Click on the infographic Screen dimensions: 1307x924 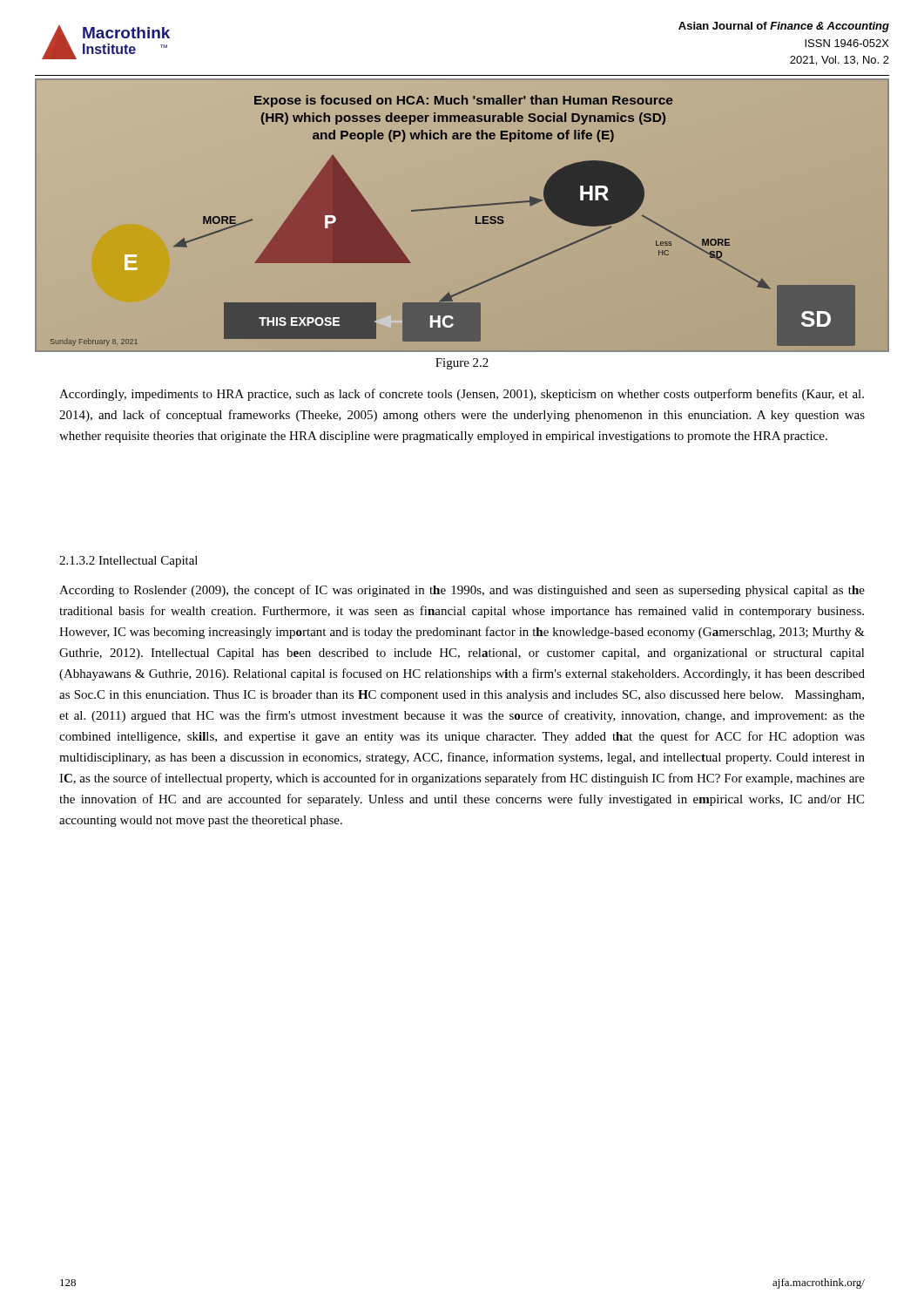pos(462,215)
